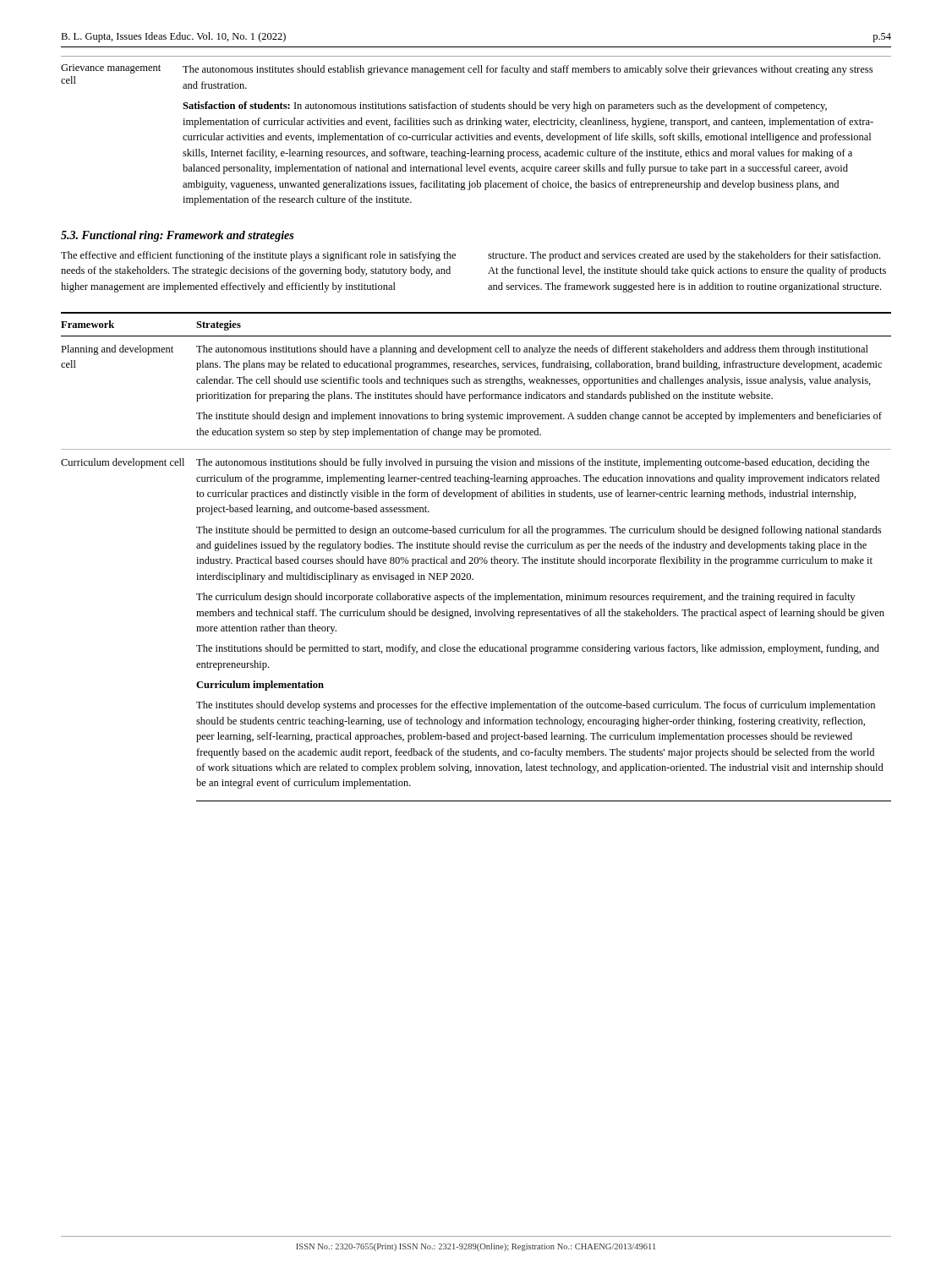The width and height of the screenshot is (952, 1268).
Task: Find the table that mentions "The autonomous institutions should"
Action: [476, 556]
